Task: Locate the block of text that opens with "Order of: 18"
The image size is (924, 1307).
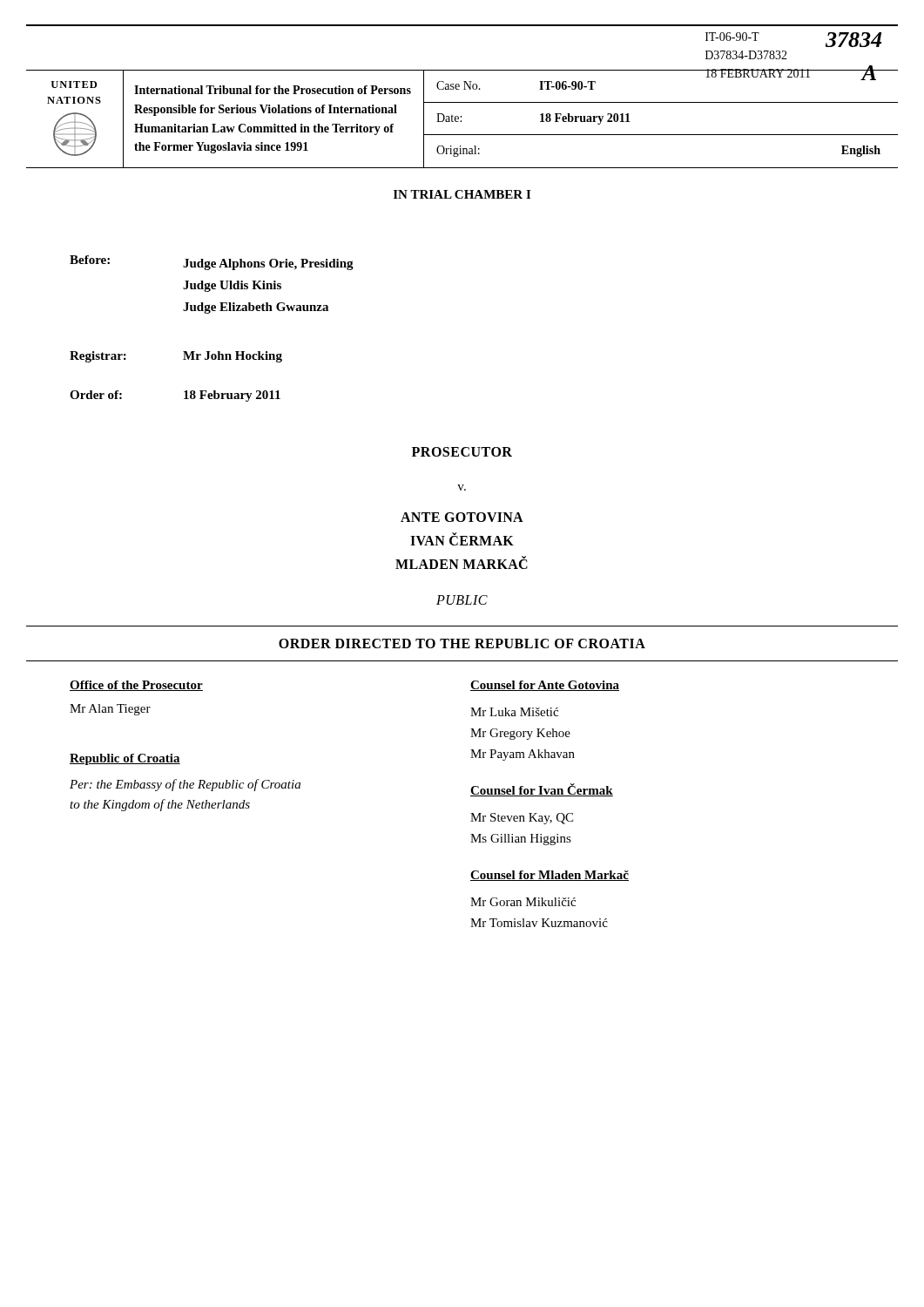Action: tap(175, 395)
